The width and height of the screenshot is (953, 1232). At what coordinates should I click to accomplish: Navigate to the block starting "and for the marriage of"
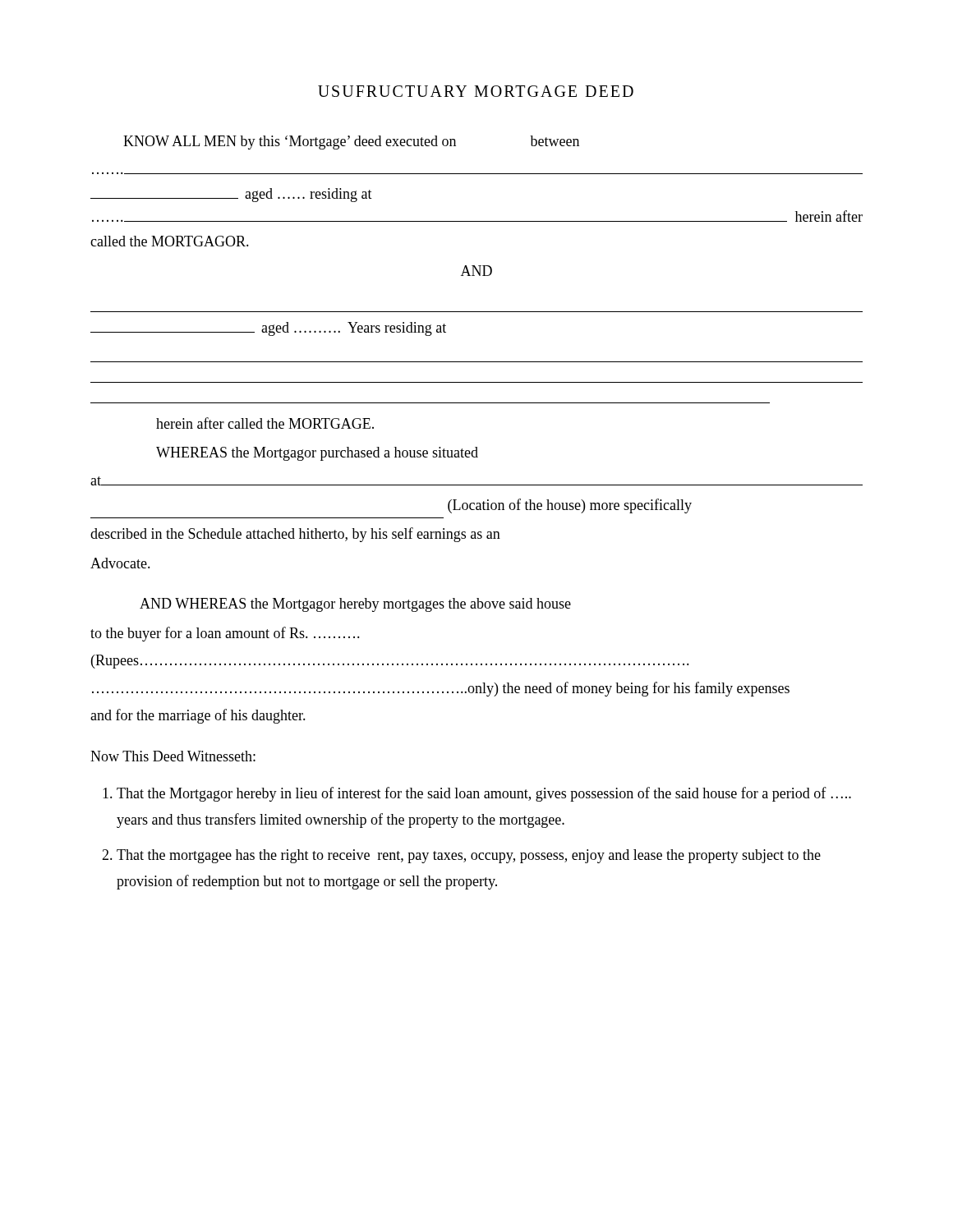click(198, 715)
